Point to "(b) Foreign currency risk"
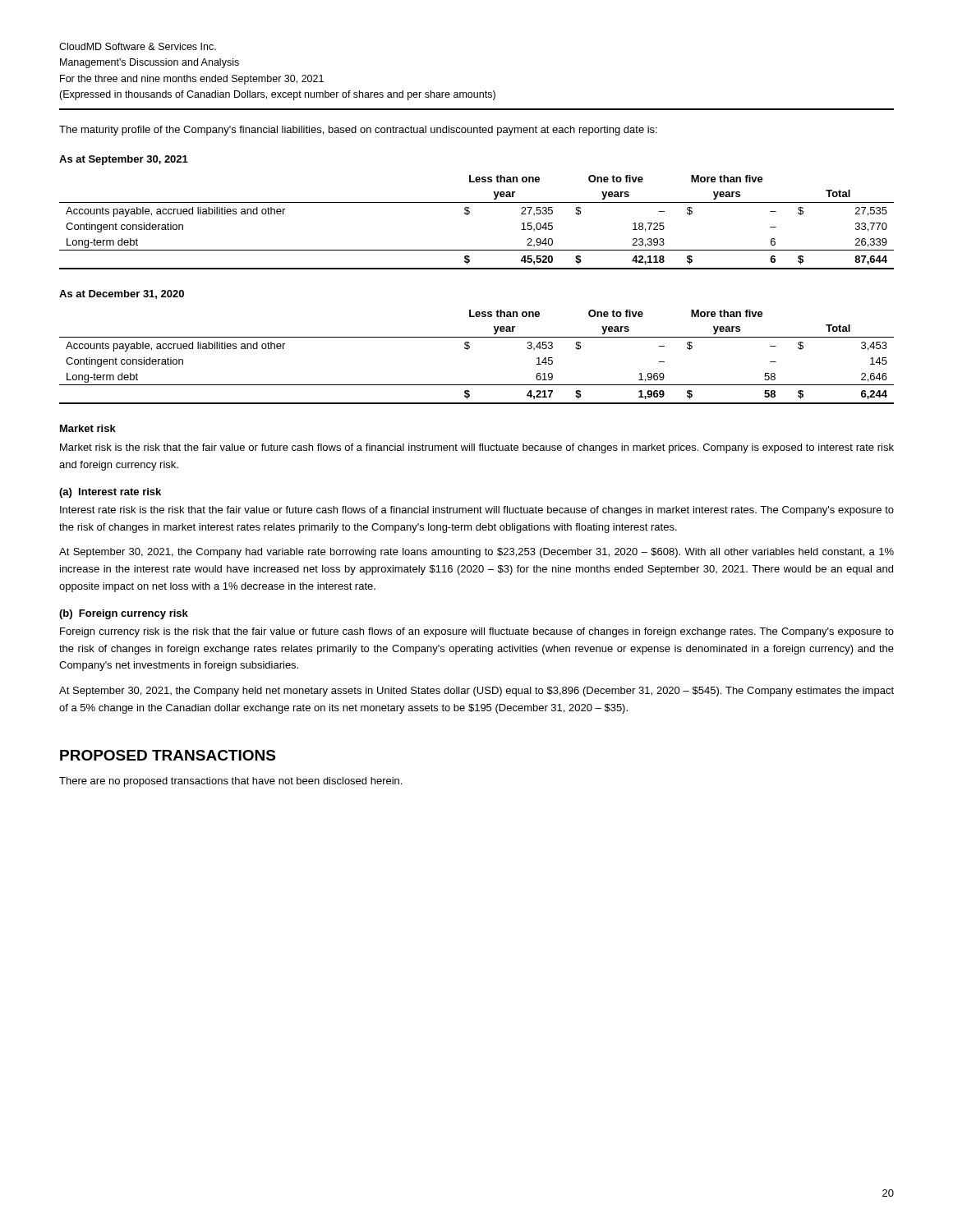The image size is (953, 1232). click(x=124, y=613)
